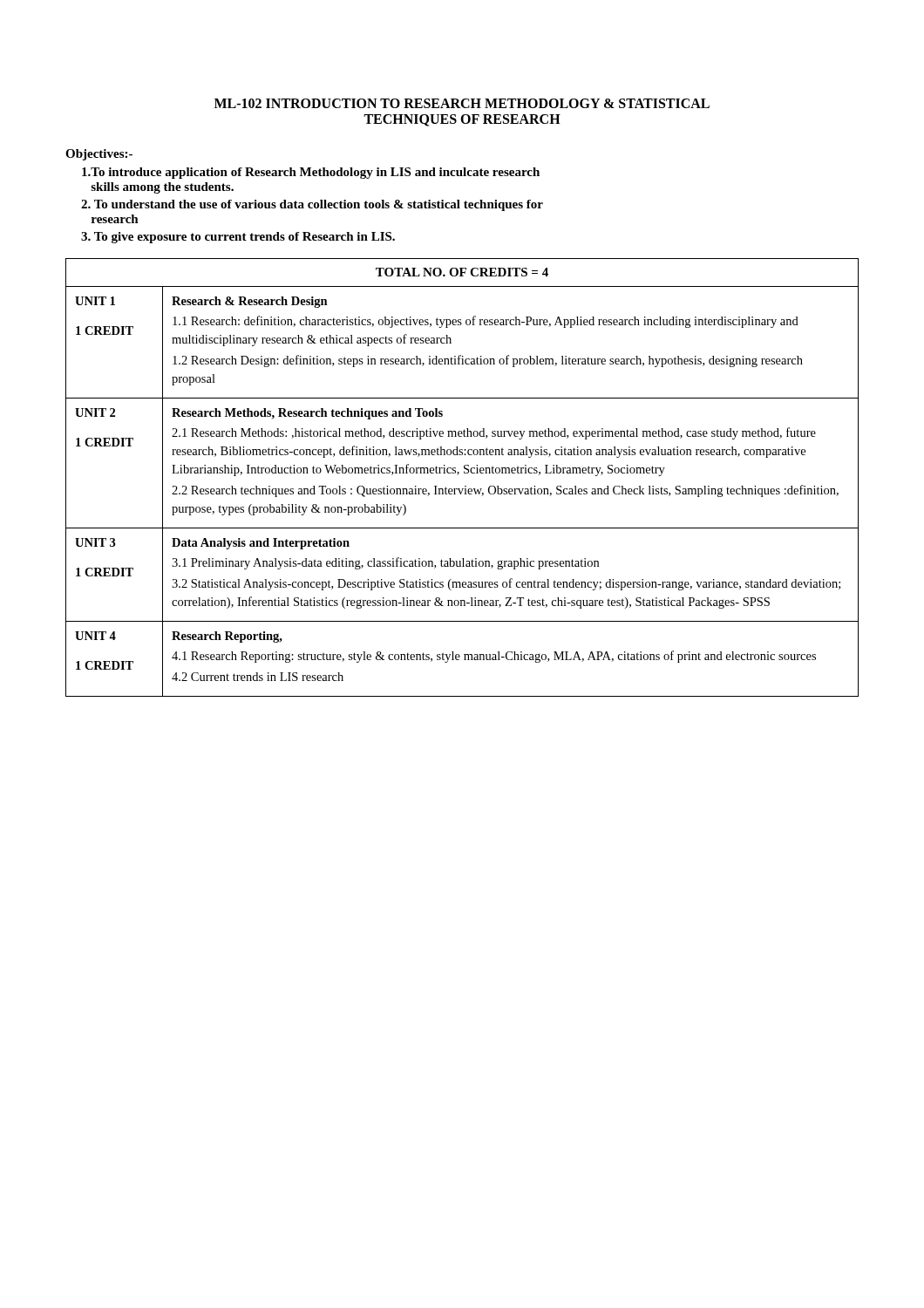Select a section header

click(x=99, y=153)
